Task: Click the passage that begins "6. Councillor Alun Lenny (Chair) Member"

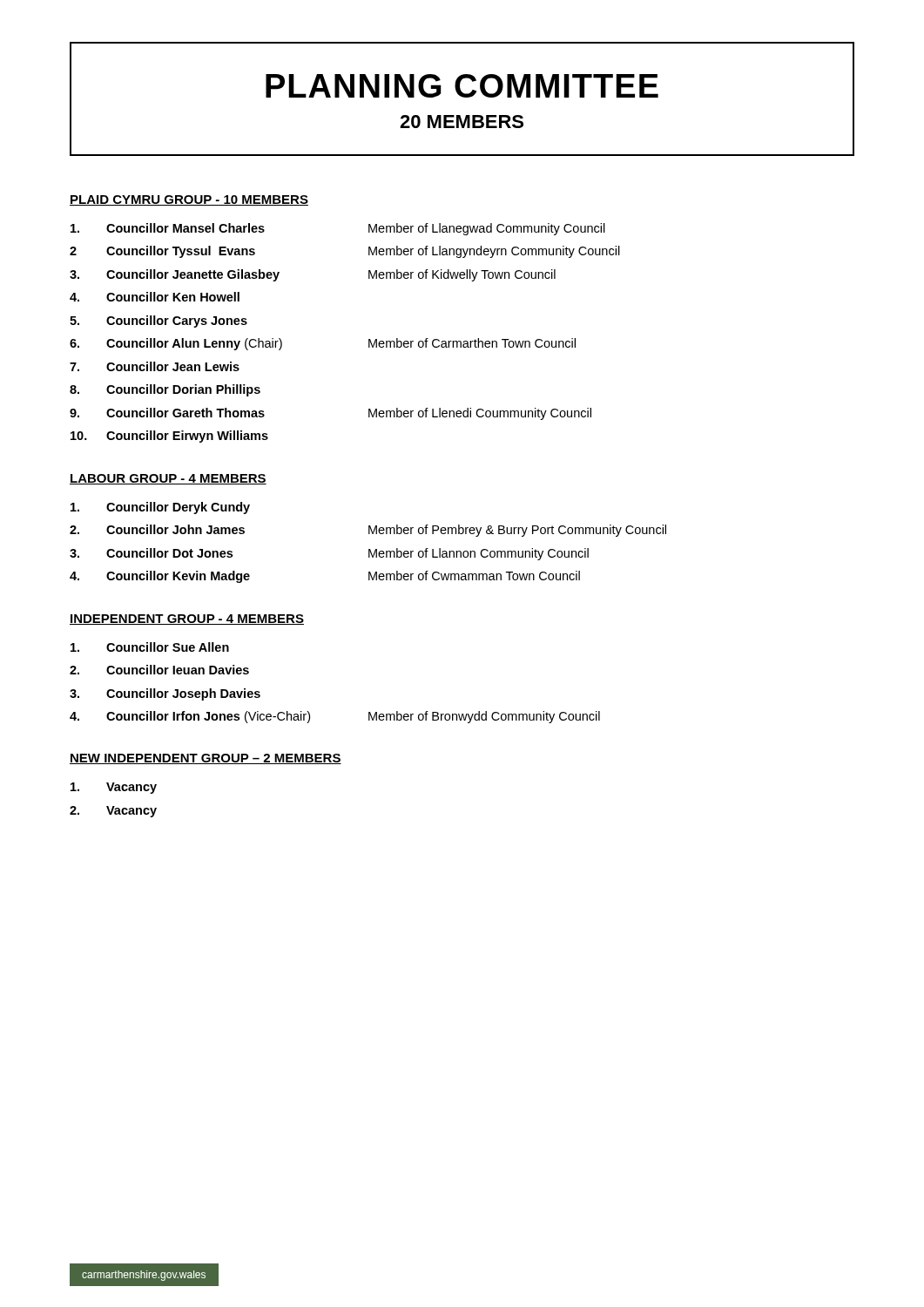Action: 195,344
